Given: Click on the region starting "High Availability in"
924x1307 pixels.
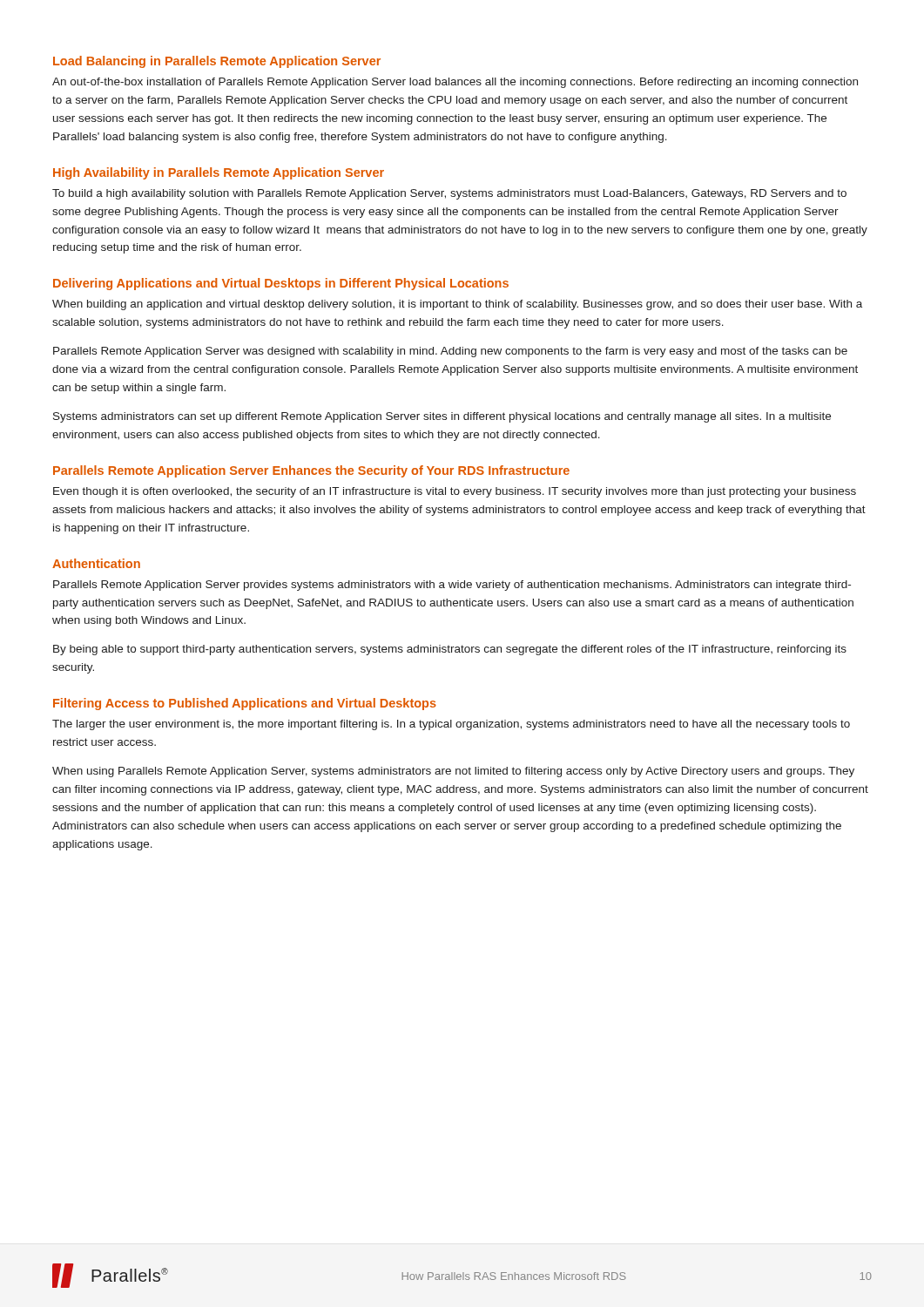Looking at the screenshot, I should pyautogui.click(x=218, y=172).
